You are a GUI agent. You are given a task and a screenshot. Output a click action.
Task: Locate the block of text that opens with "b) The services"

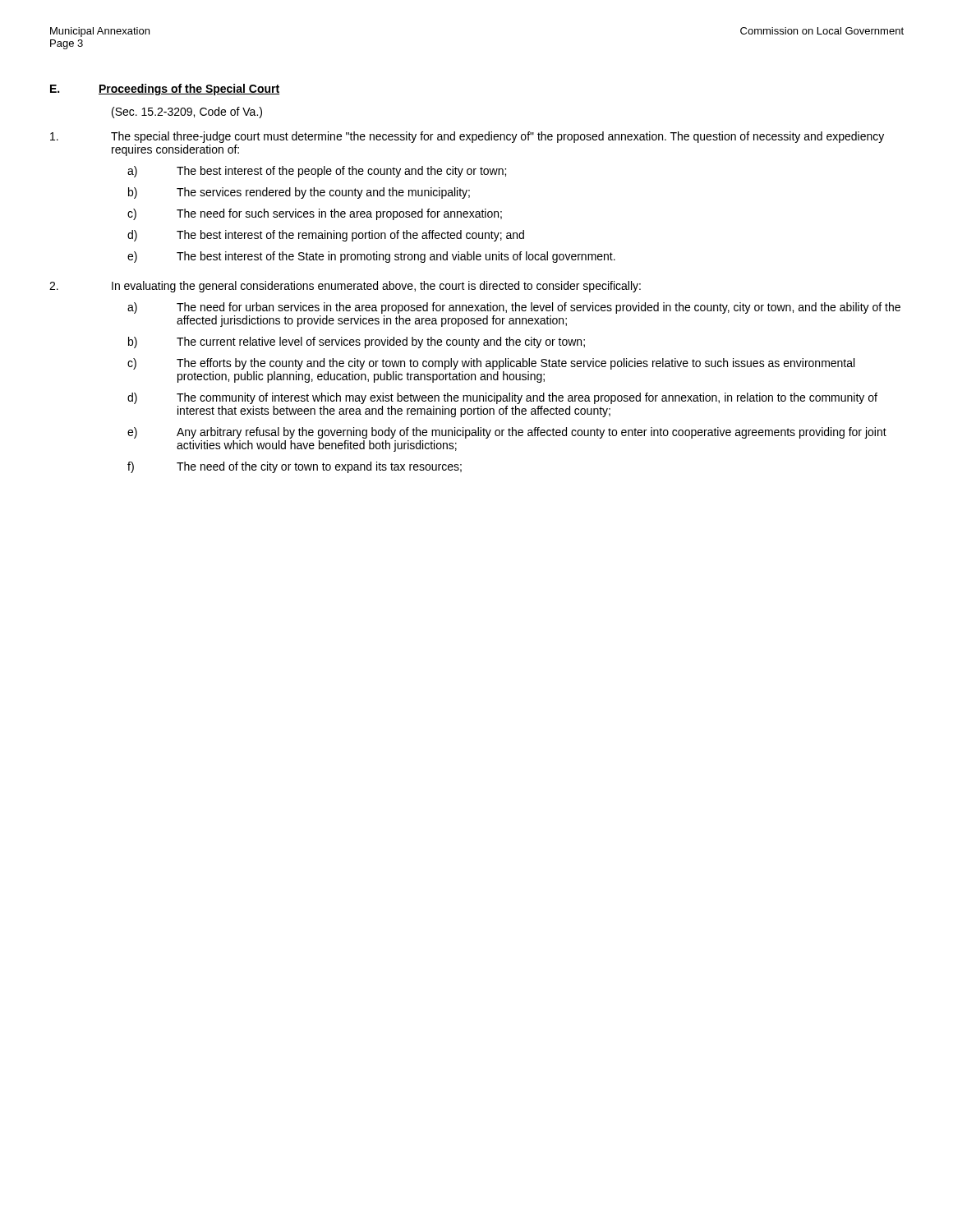(299, 193)
